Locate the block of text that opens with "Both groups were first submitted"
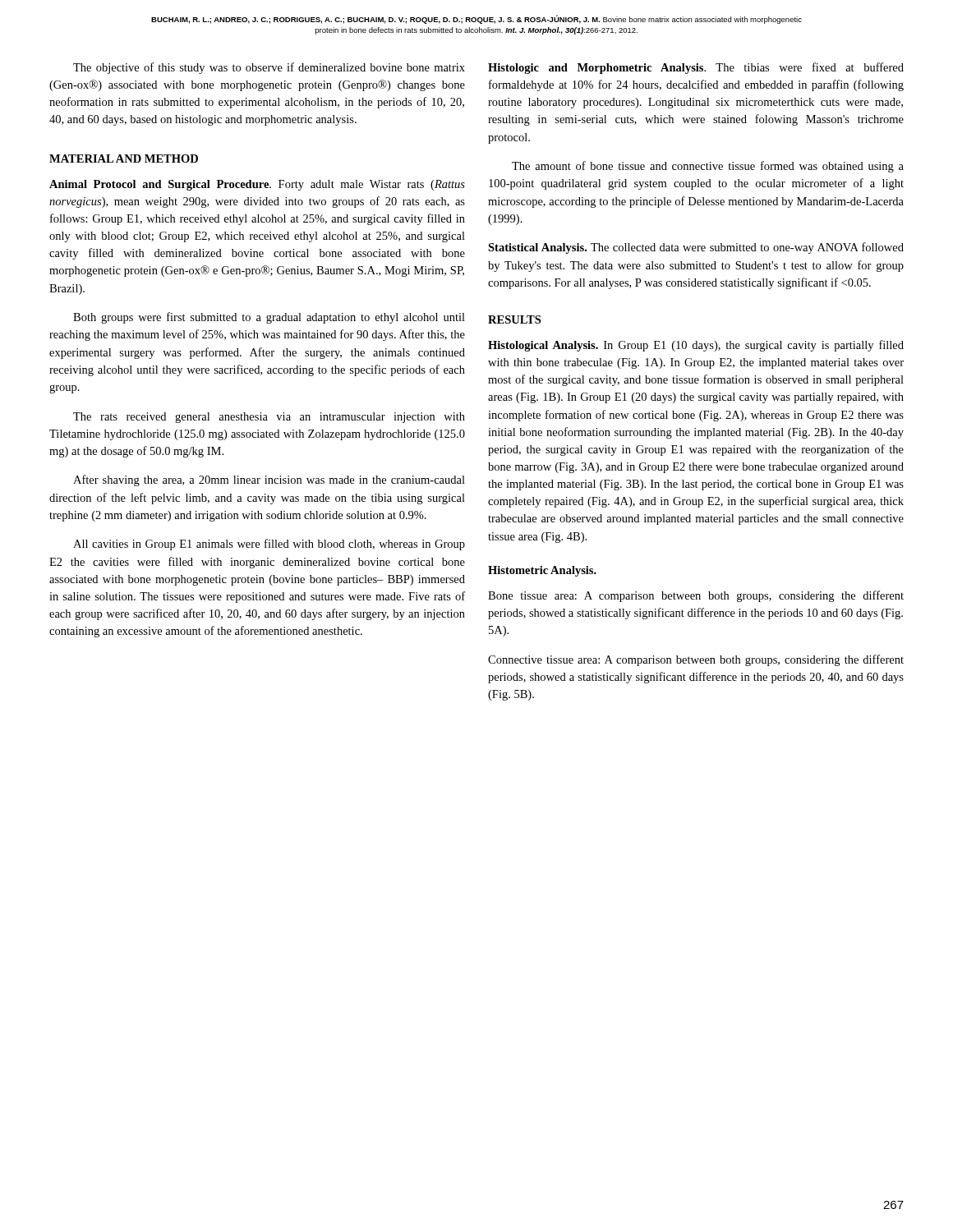The width and height of the screenshot is (953, 1232). coord(257,352)
